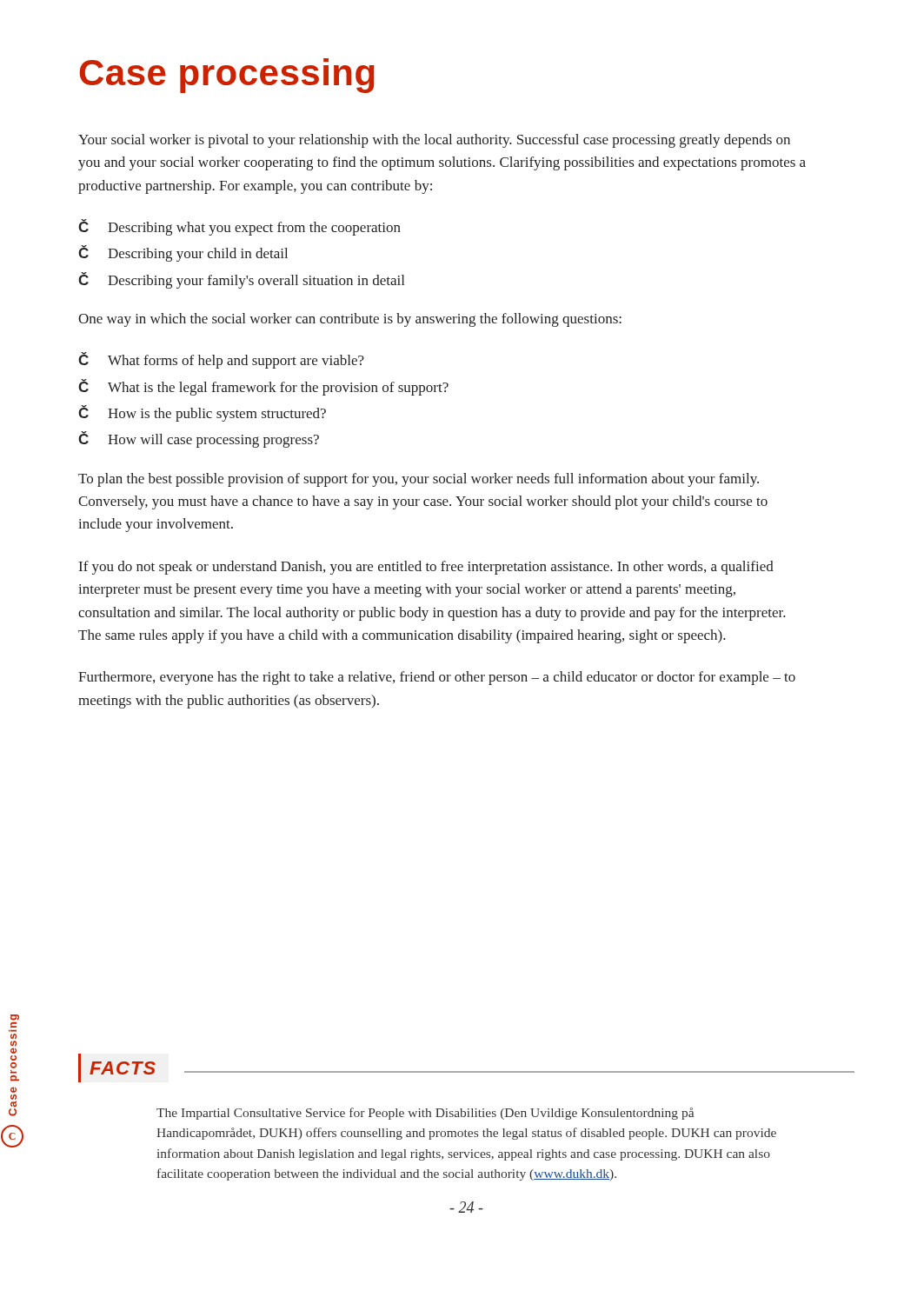Point to the passage starting "If you do not speak or understand"
Image resolution: width=924 pixels, height=1304 pixels.
click(443, 601)
